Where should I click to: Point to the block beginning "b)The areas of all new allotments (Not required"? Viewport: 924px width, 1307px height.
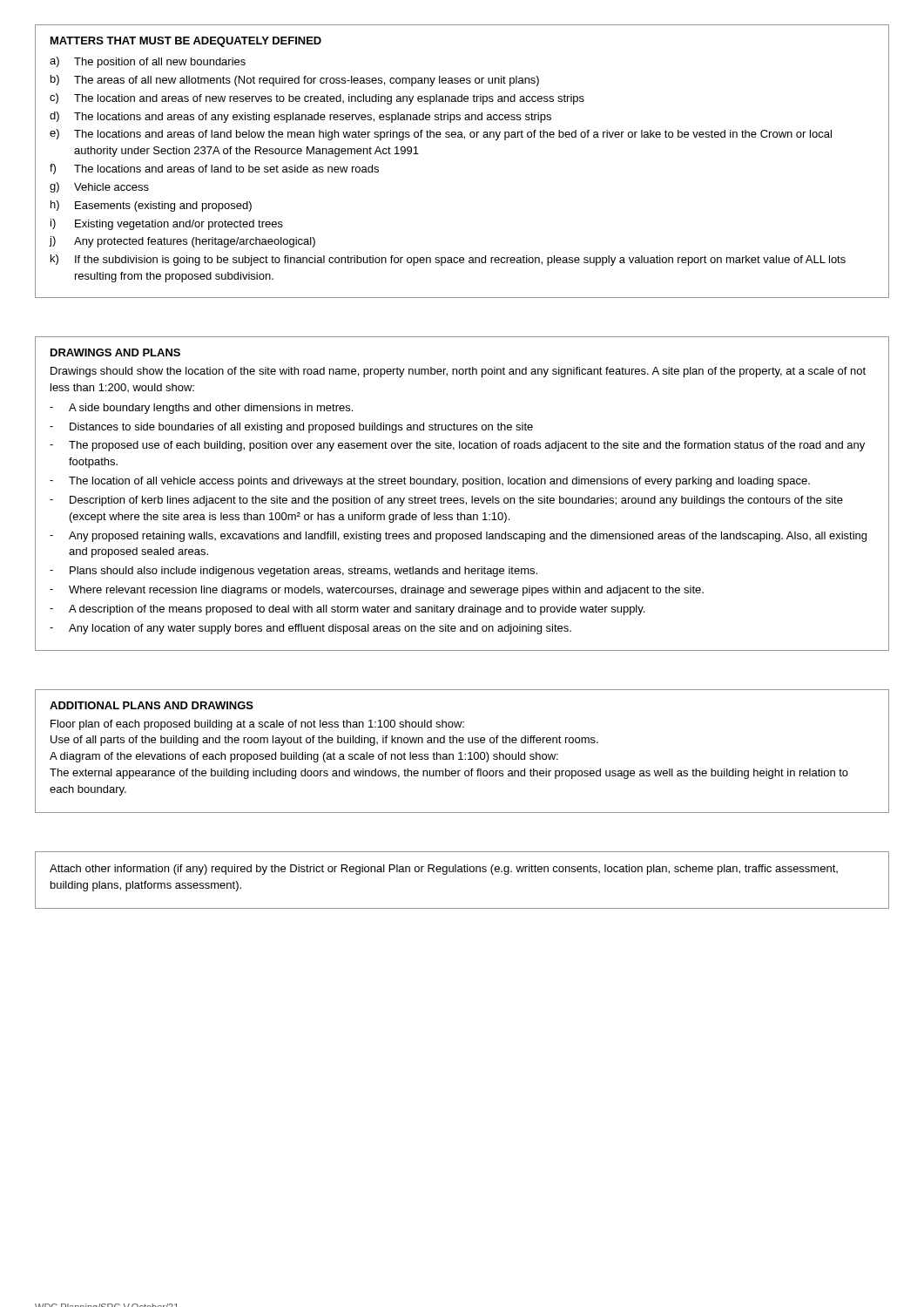point(295,80)
